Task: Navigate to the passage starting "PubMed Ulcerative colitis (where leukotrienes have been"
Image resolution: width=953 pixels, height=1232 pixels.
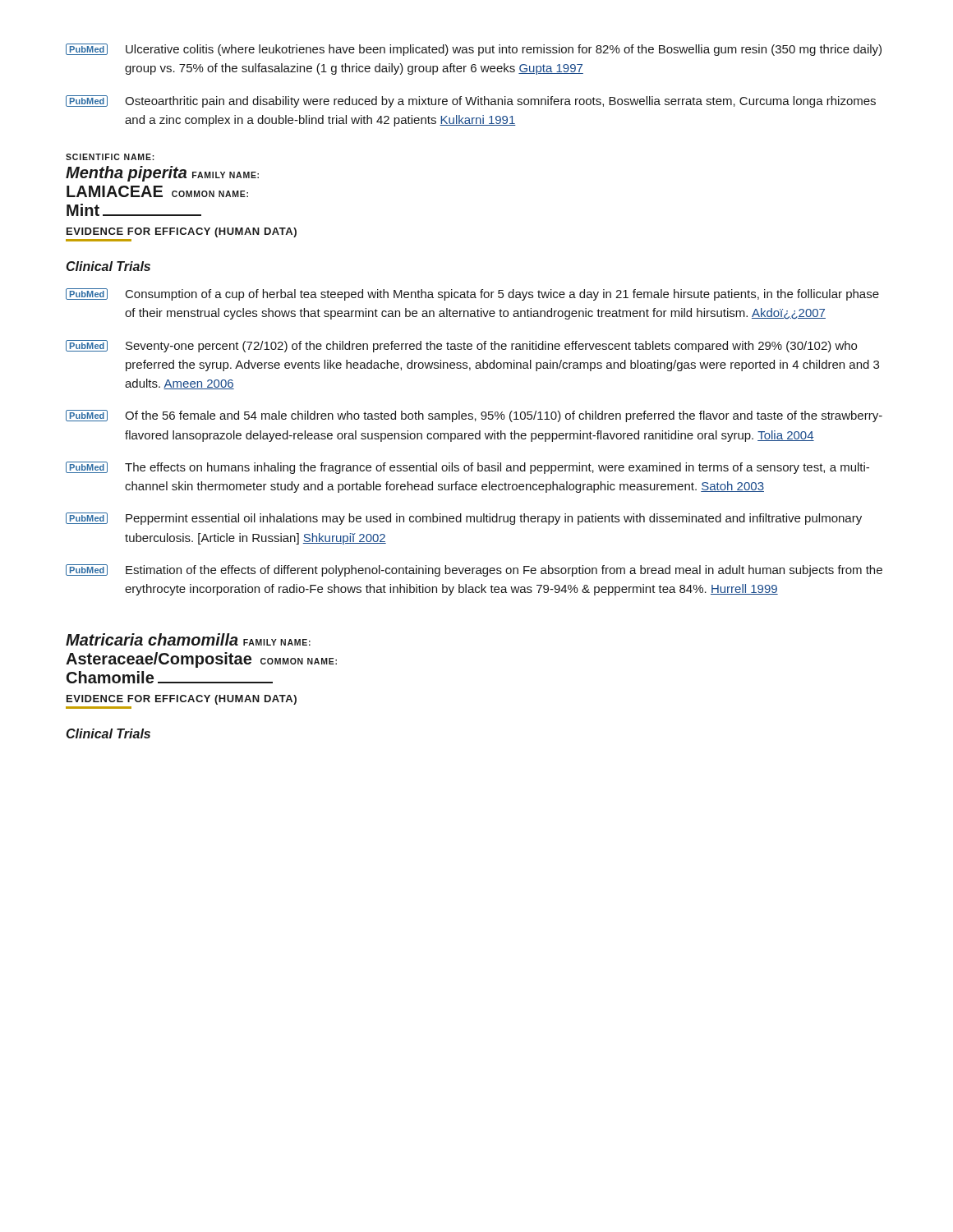Action: coord(476,59)
